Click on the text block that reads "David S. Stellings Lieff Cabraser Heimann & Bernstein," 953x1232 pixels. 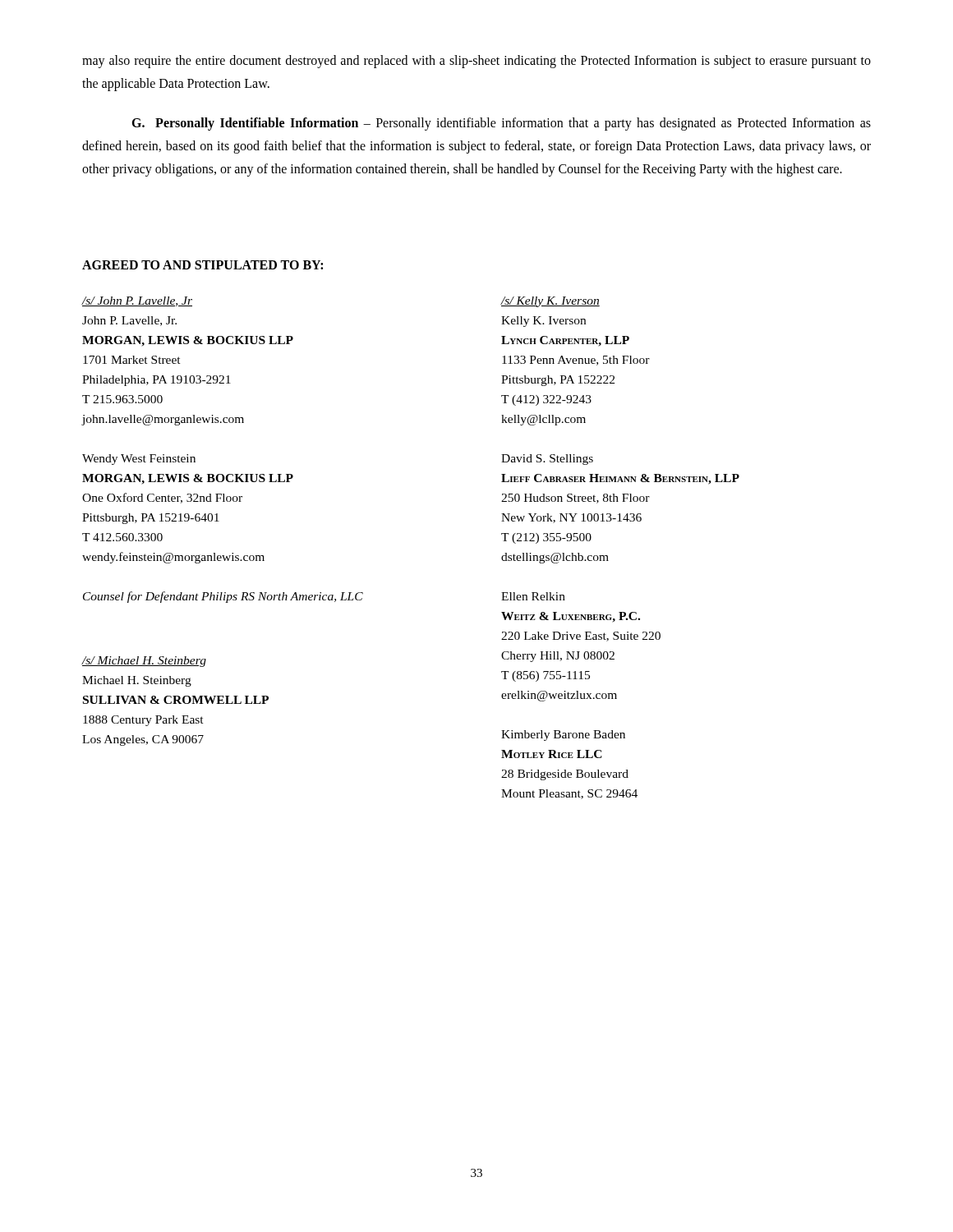pyautogui.click(x=620, y=507)
